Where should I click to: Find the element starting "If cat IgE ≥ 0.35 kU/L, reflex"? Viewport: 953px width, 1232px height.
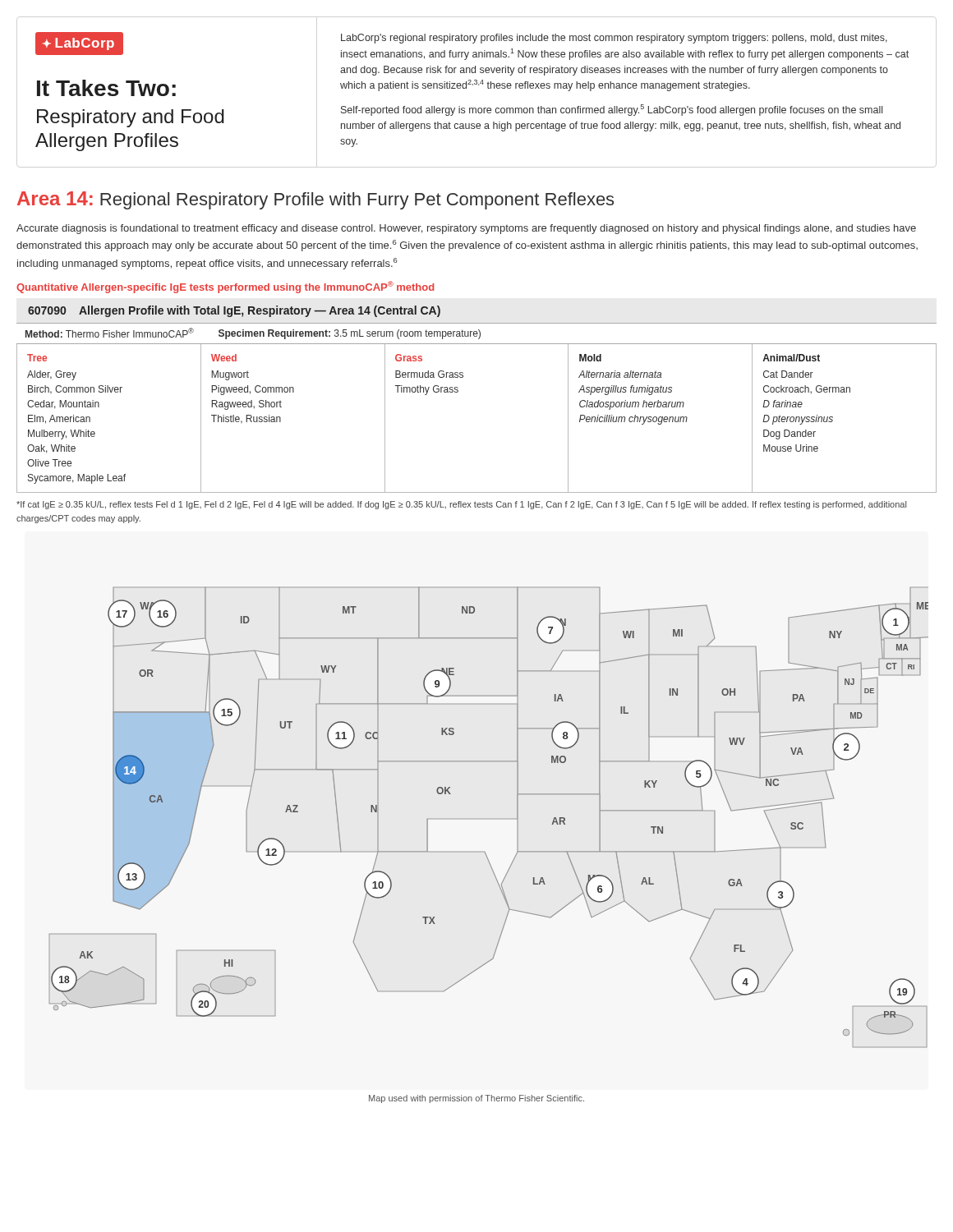tap(462, 511)
